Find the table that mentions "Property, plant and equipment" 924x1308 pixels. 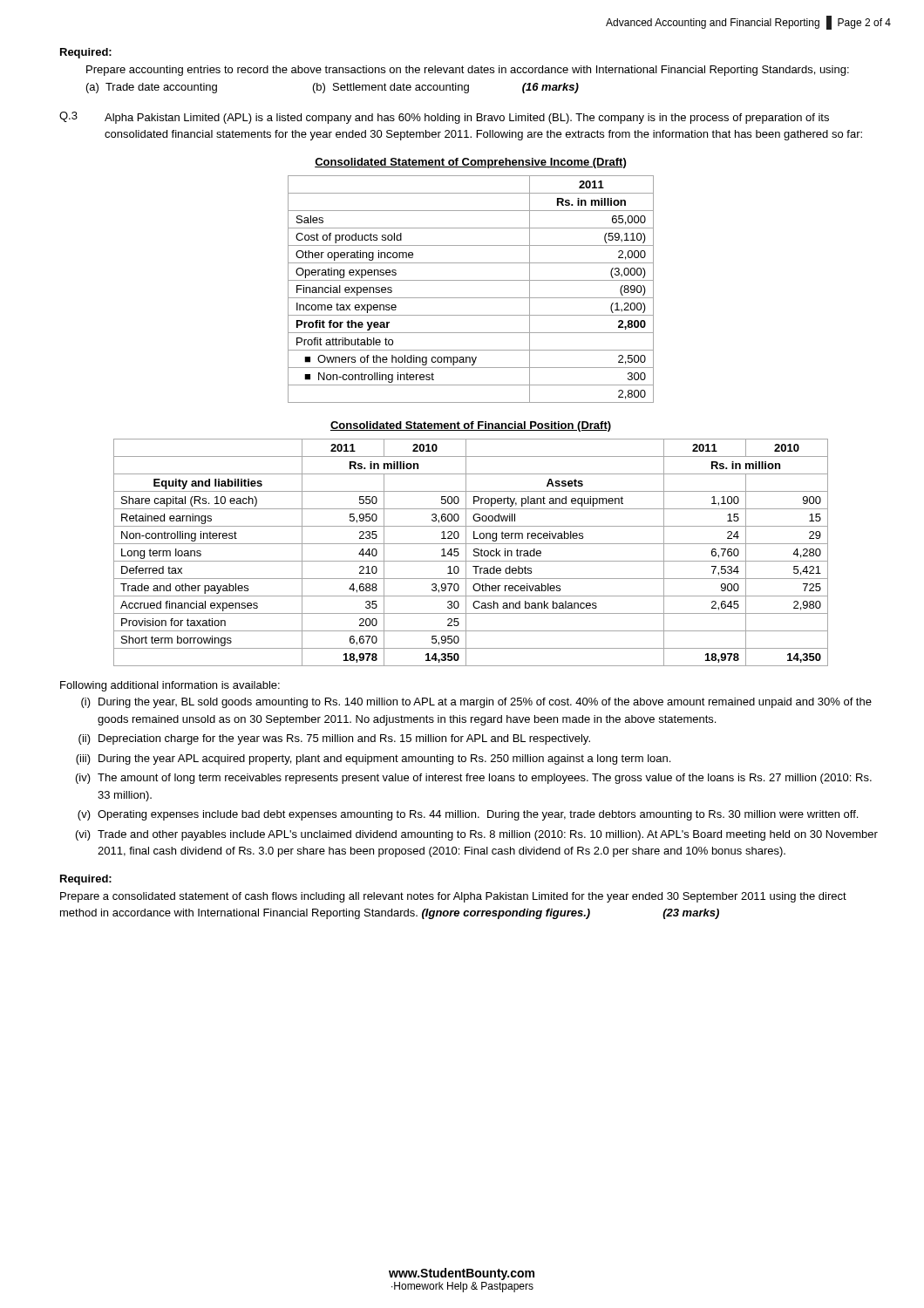[471, 552]
